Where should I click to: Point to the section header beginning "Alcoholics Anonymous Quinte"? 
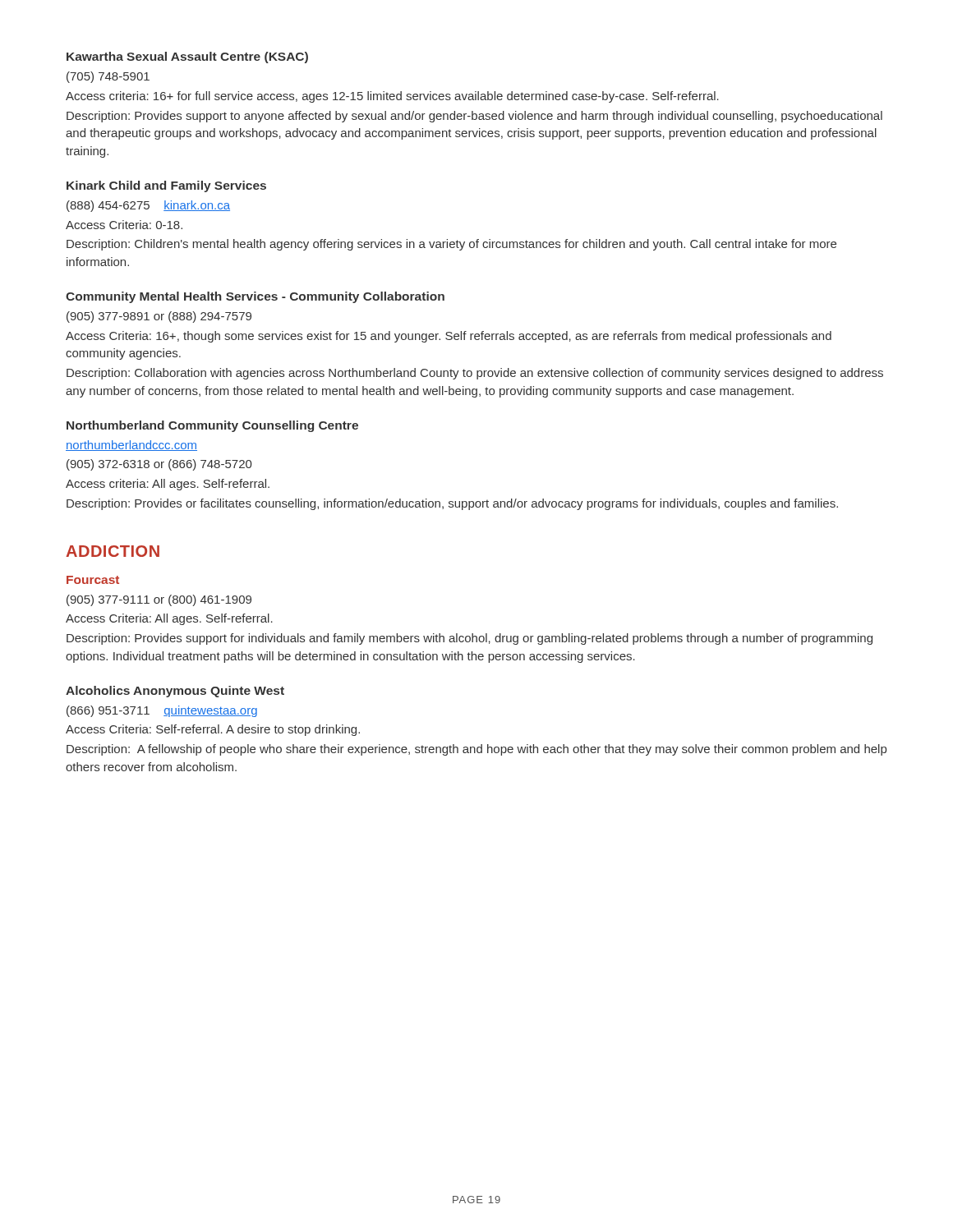175,692
